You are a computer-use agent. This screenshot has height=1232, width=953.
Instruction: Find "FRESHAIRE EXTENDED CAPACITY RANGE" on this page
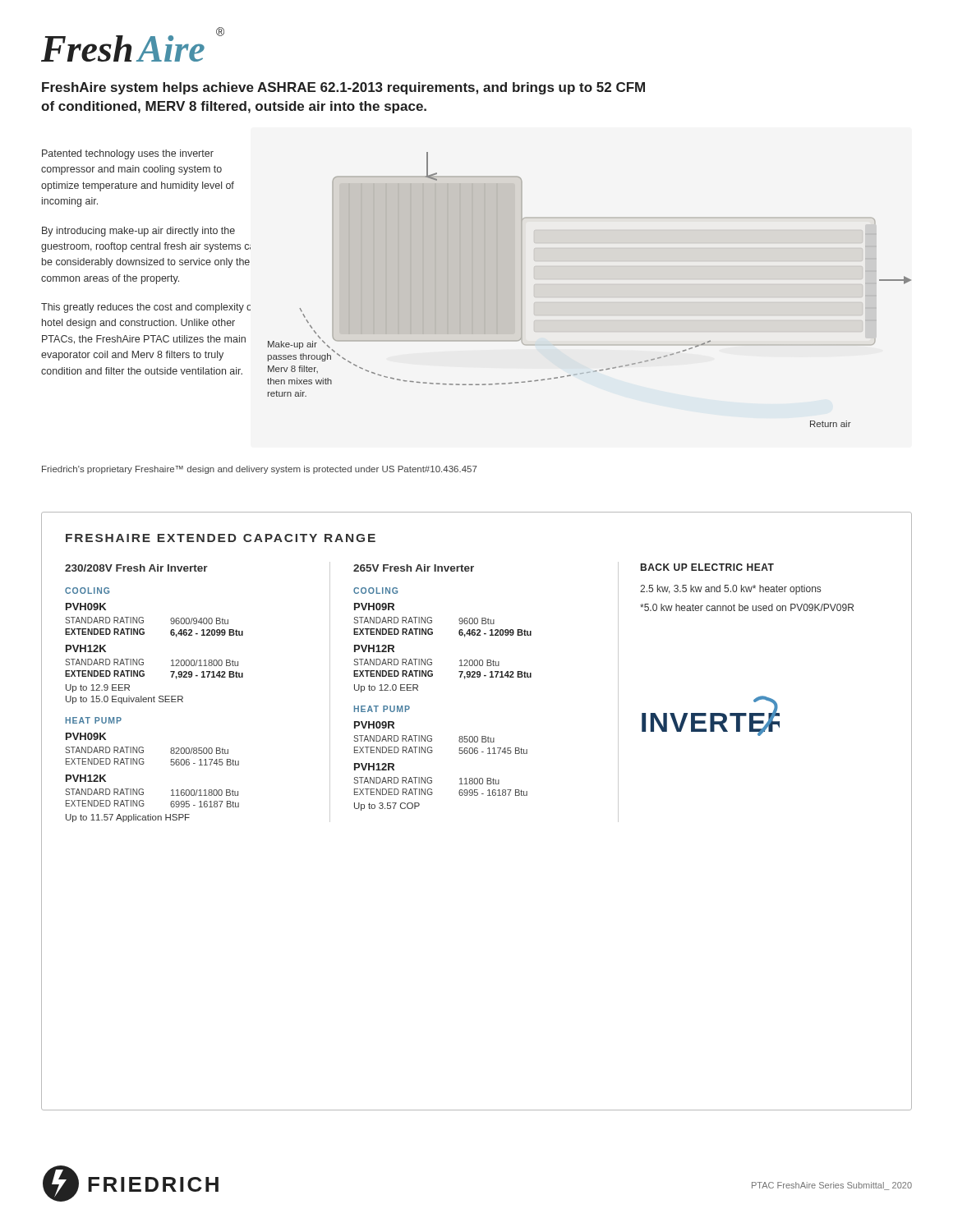pyautogui.click(x=221, y=538)
